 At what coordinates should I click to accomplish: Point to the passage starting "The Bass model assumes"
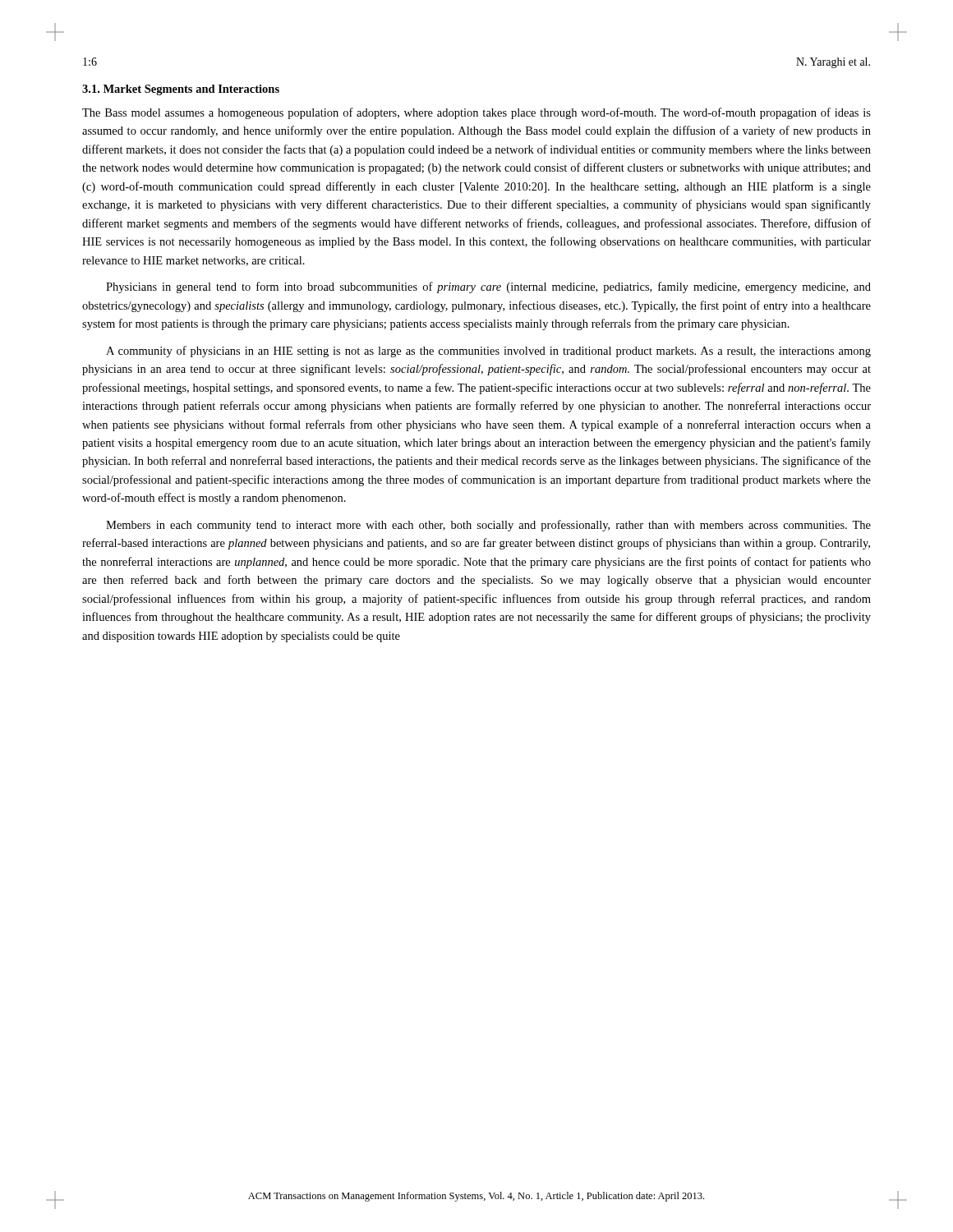[x=476, y=186]
